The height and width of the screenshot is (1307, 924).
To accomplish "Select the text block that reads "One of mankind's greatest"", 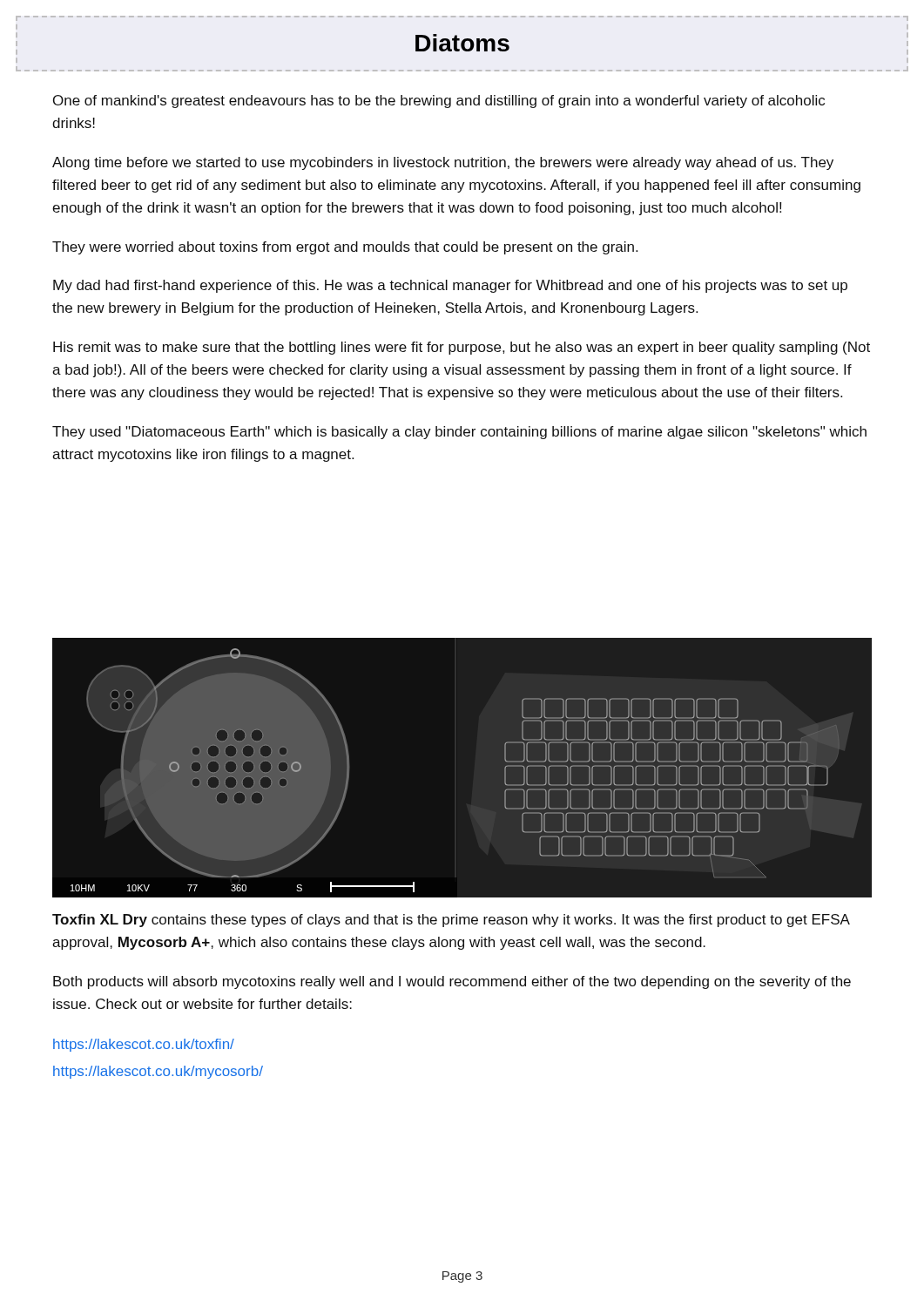I will coord(439,112).
